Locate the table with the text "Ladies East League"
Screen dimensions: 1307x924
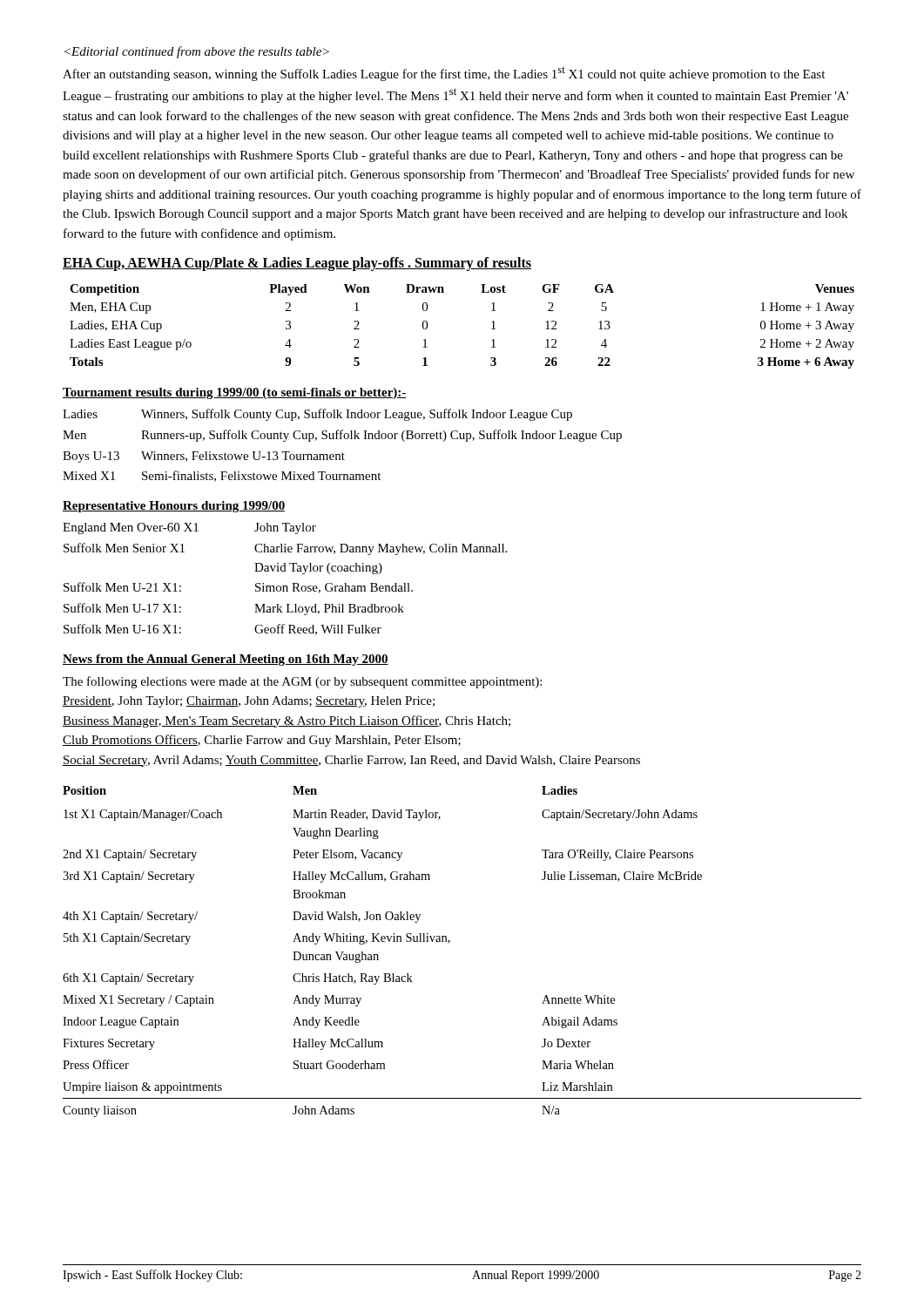click(x=462, y=325)
